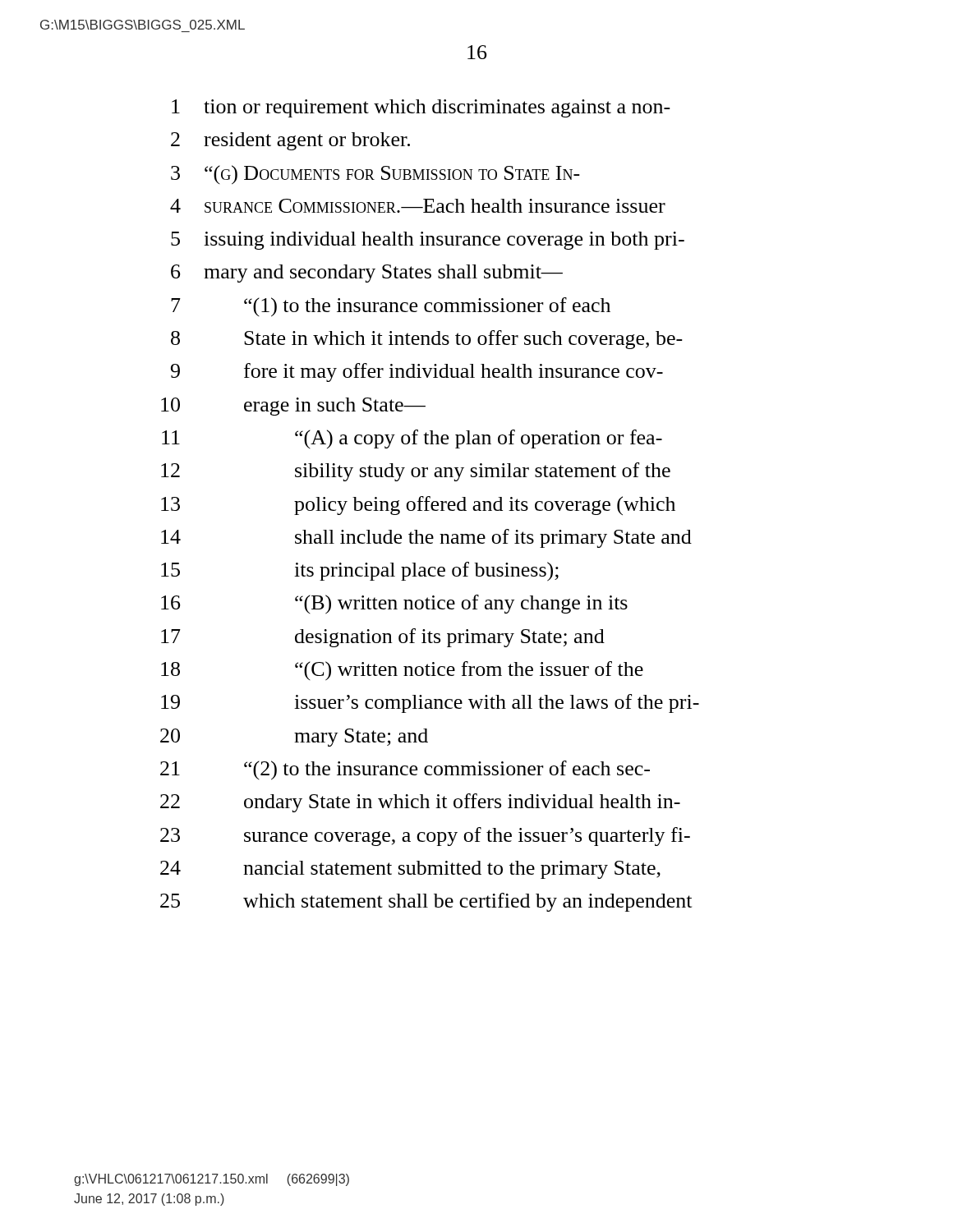Point to the block starting "8 State in which it intends to"
The width and height of the screenshot is (953, 1232).
coord(504,339)
